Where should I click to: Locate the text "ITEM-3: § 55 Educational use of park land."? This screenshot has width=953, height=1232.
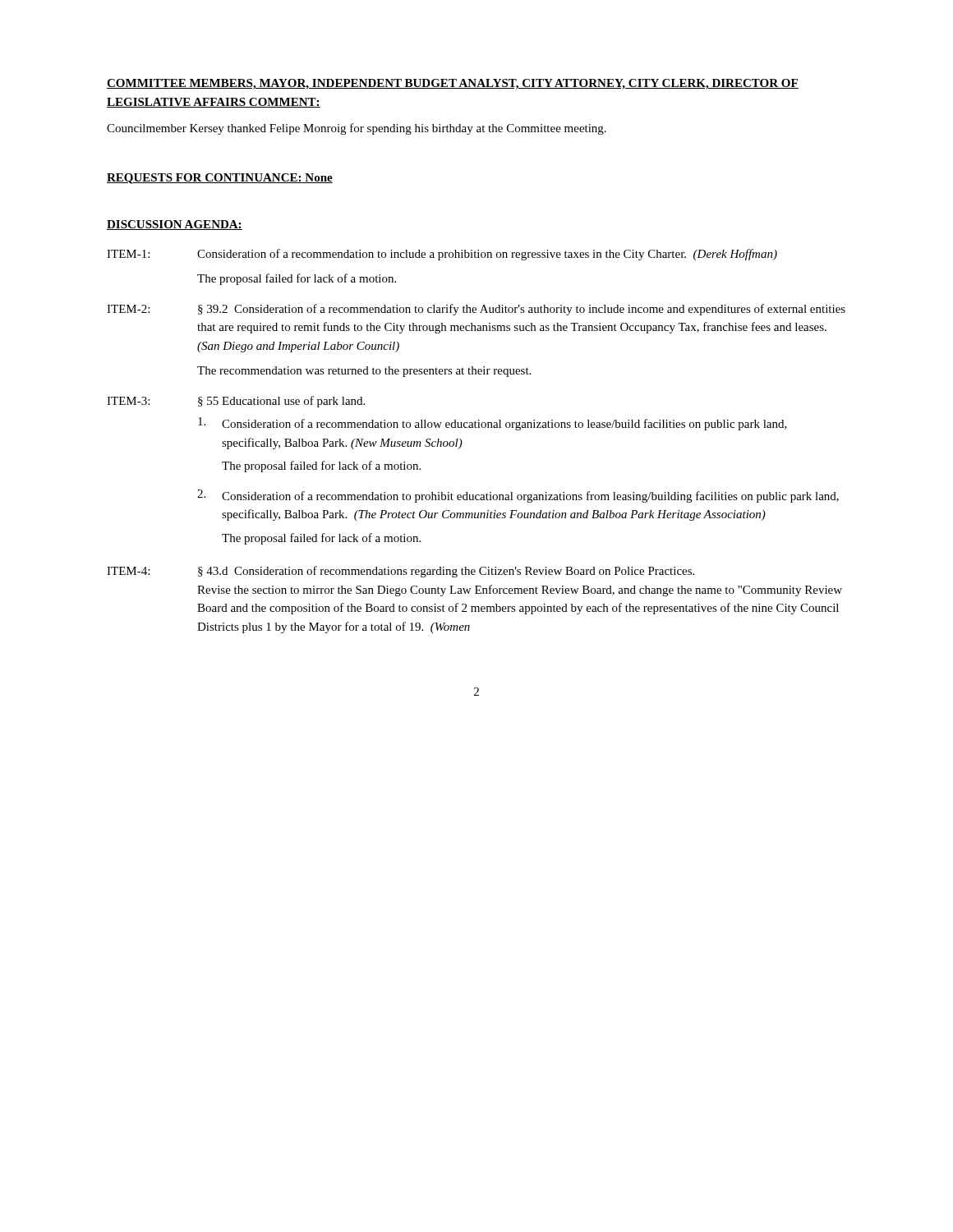[236, 402]
